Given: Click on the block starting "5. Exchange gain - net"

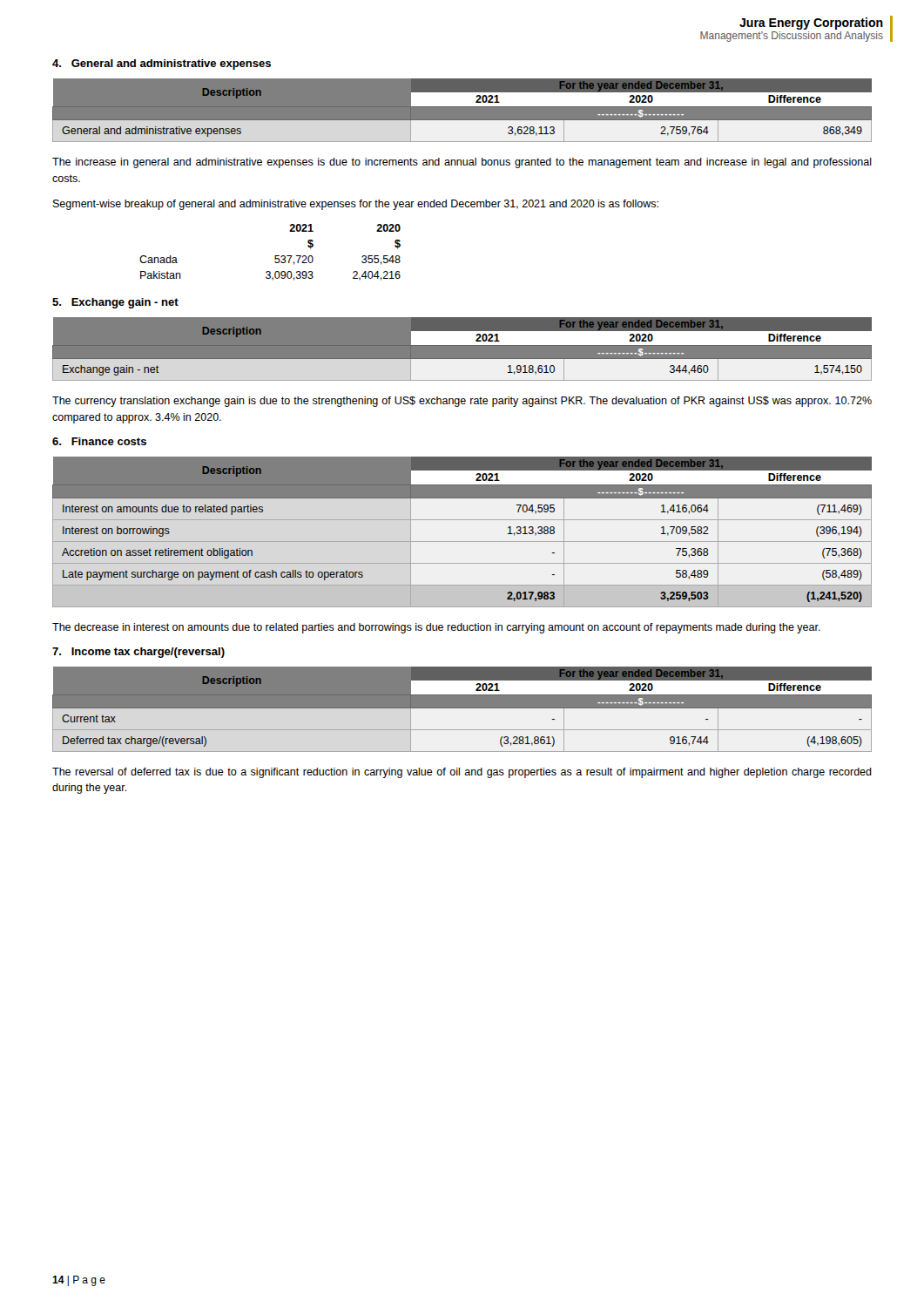Looking at the screenshot, I should pyautogui.click(x=115, y=302).
